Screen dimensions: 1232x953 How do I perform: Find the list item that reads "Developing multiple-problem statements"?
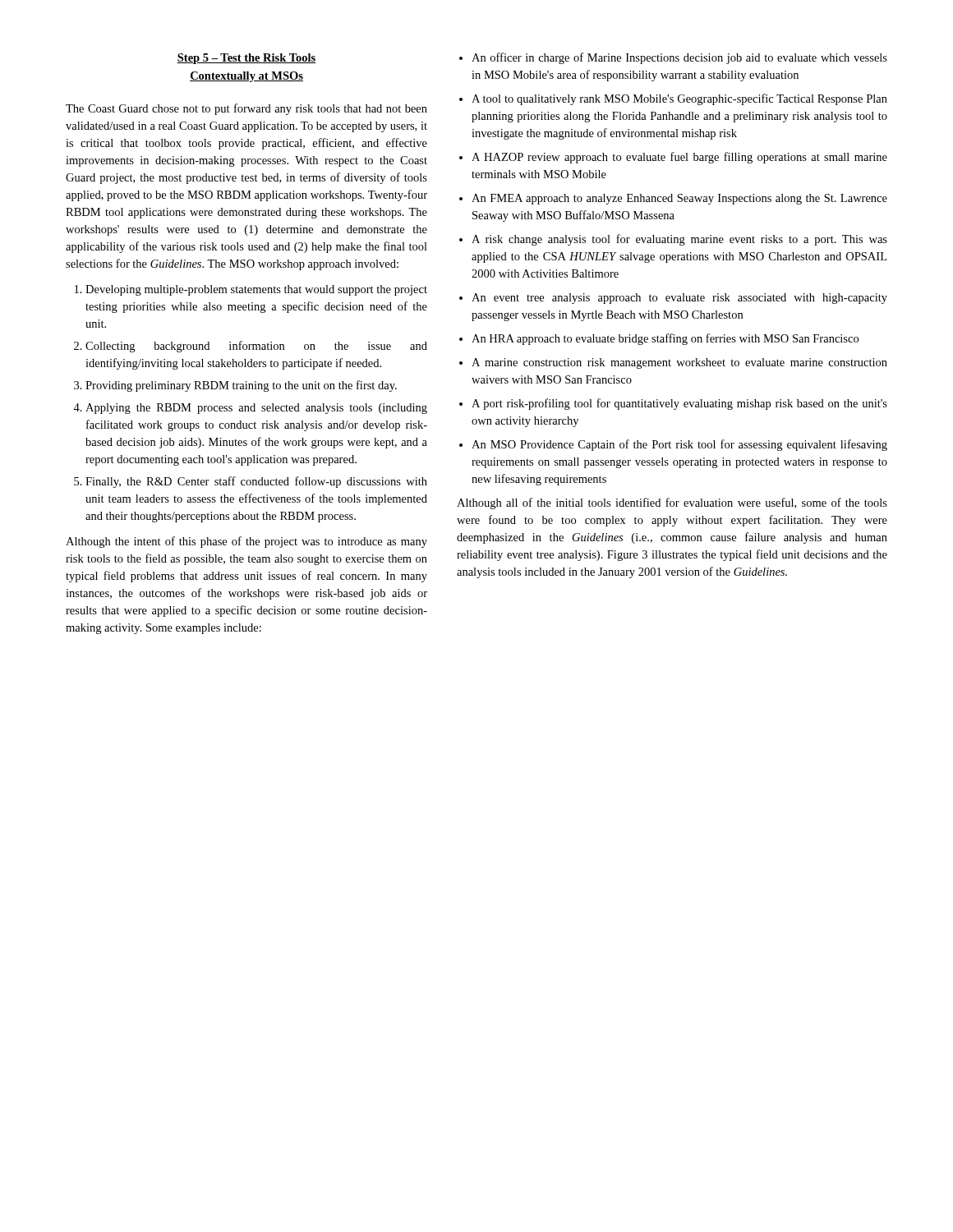256,306
